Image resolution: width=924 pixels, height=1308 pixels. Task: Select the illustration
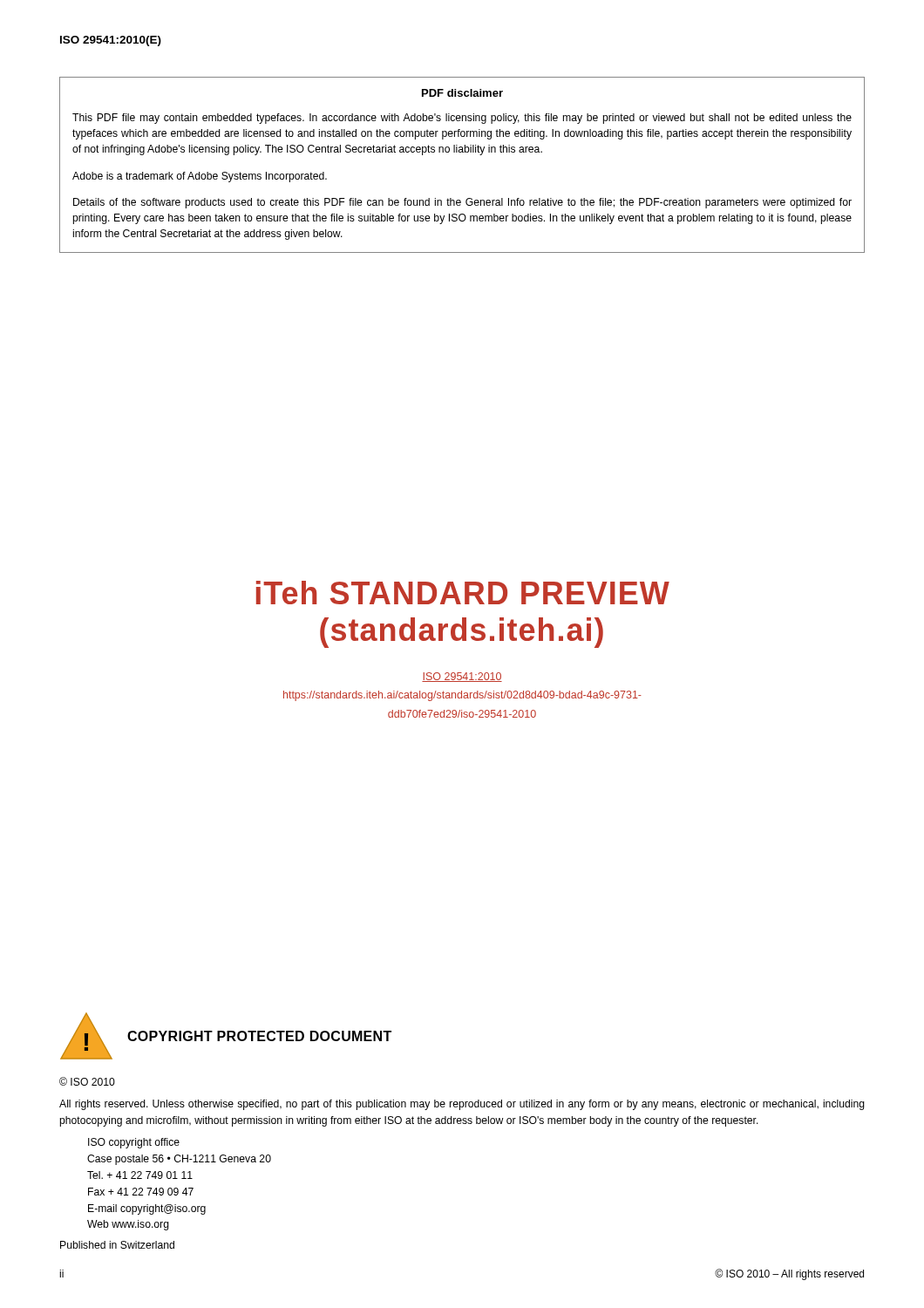[x=86, y=1037]
